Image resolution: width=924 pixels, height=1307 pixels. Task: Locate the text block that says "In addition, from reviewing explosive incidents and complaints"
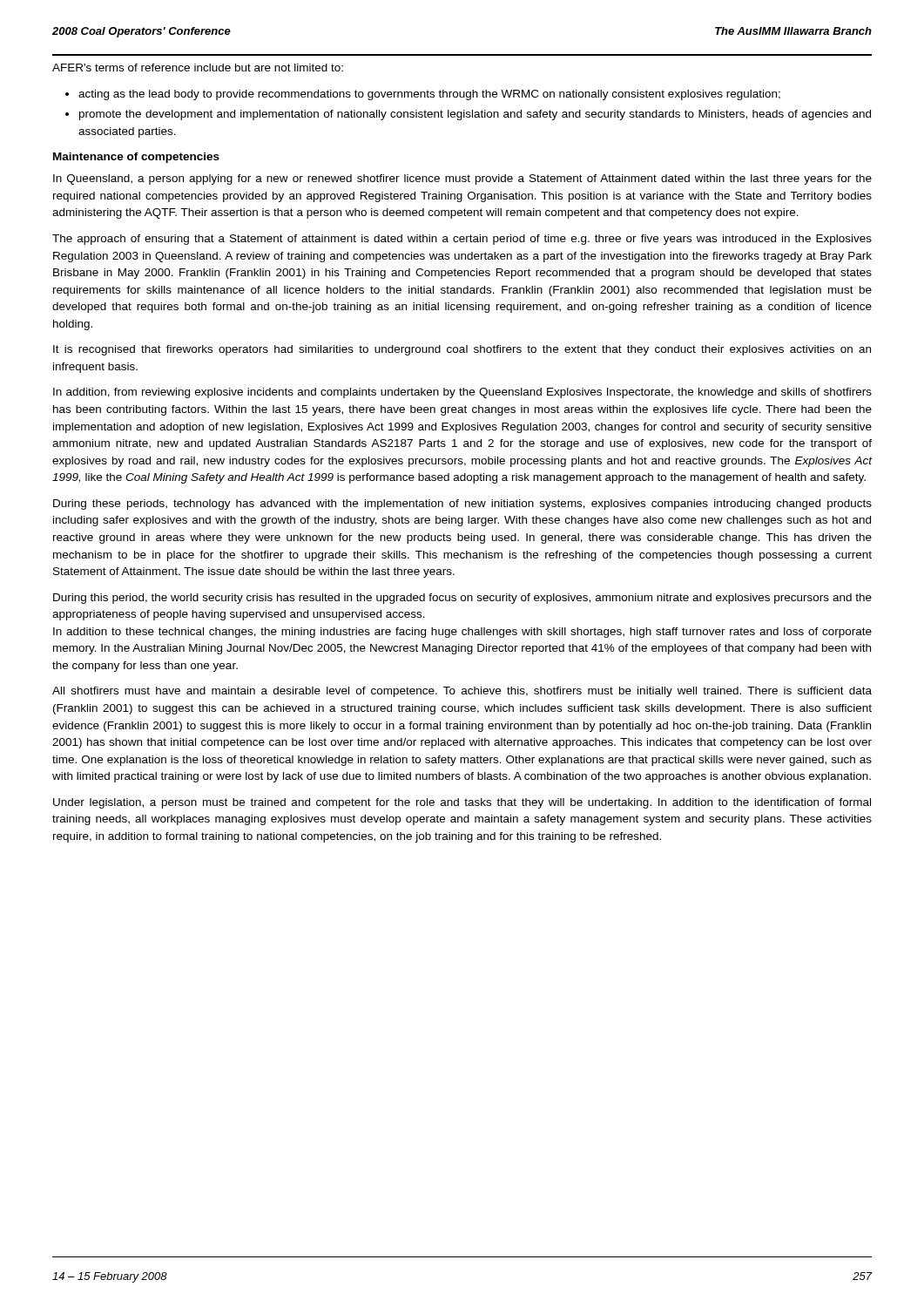click(462, 435)
